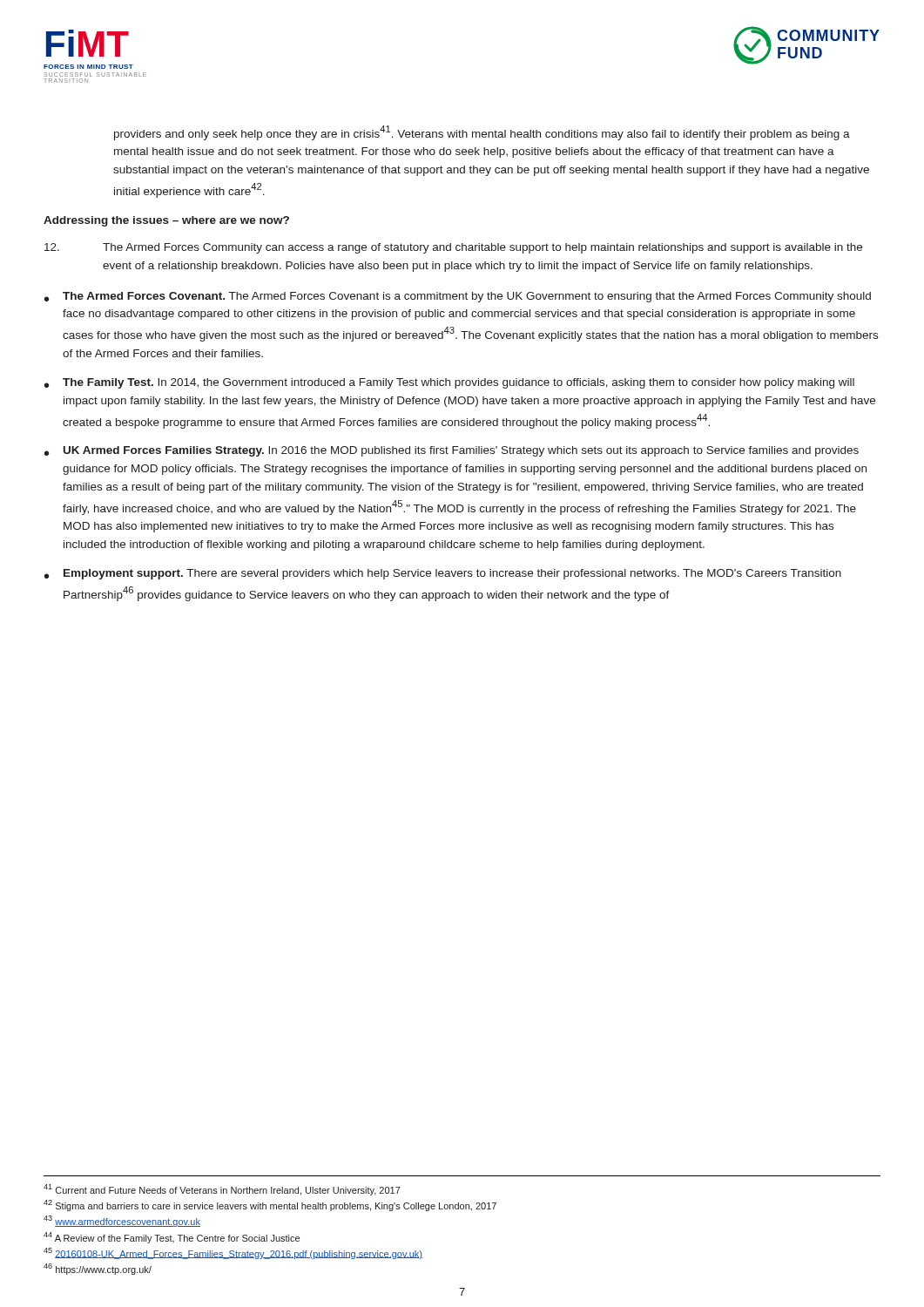Select the footnote that reads "42 Stigma and barriers to care"
The height and width of the screenshot is (1307, 924).
coord(270,1205)
